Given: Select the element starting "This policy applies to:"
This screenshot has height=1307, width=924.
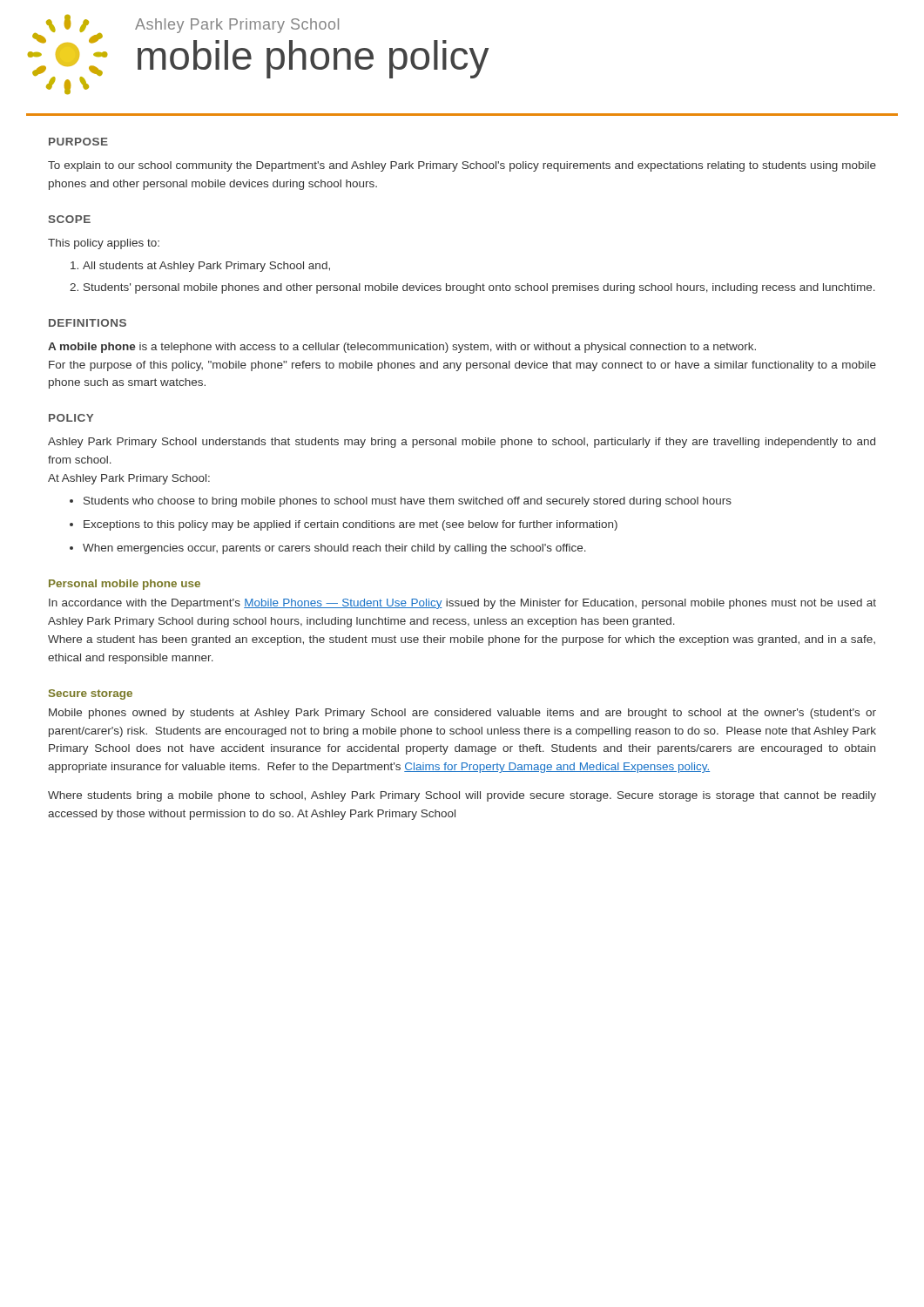Looking at the screenshot, I should coord(104,243).
